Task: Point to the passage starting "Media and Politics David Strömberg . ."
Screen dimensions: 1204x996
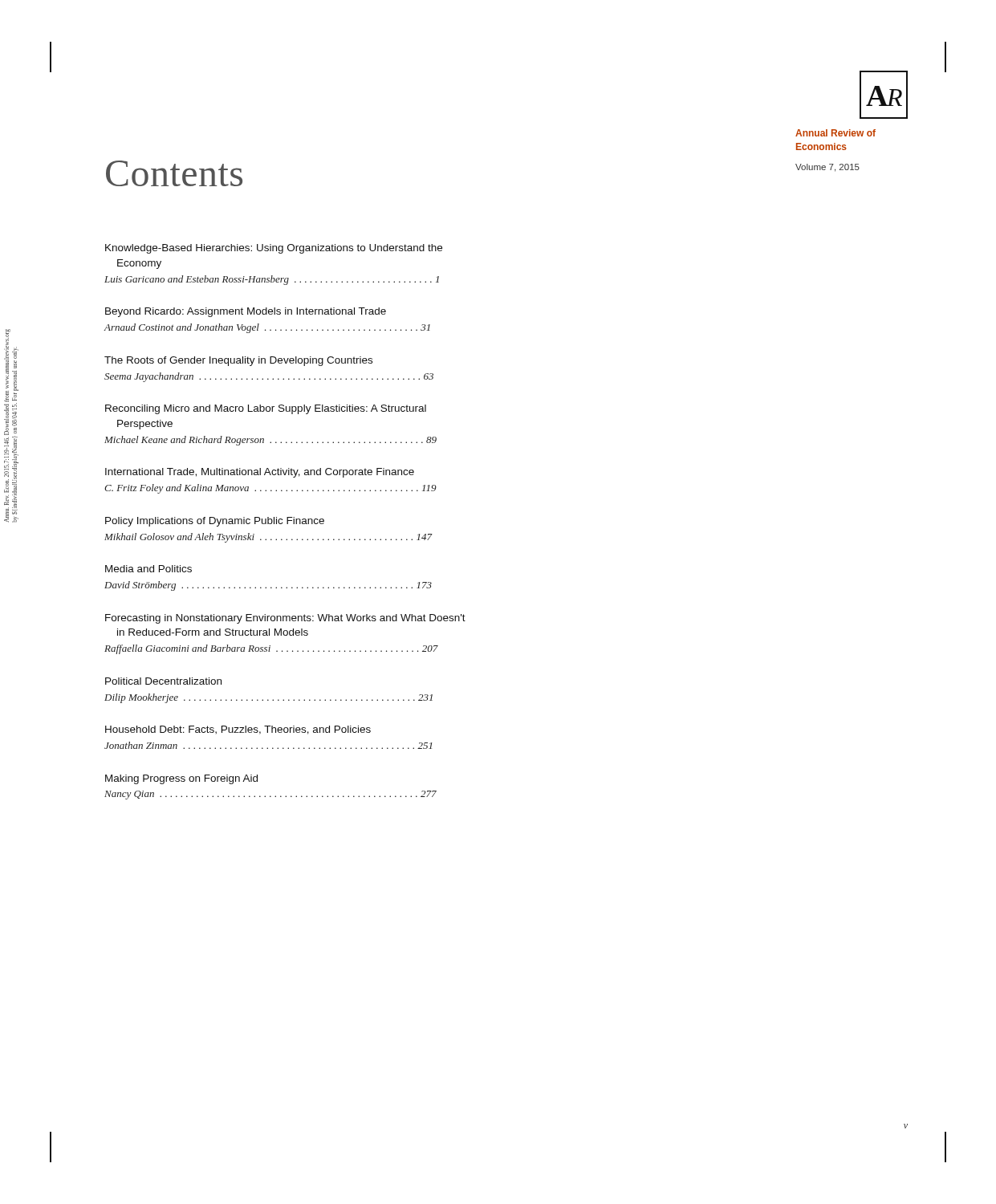Action: (148, 569)
